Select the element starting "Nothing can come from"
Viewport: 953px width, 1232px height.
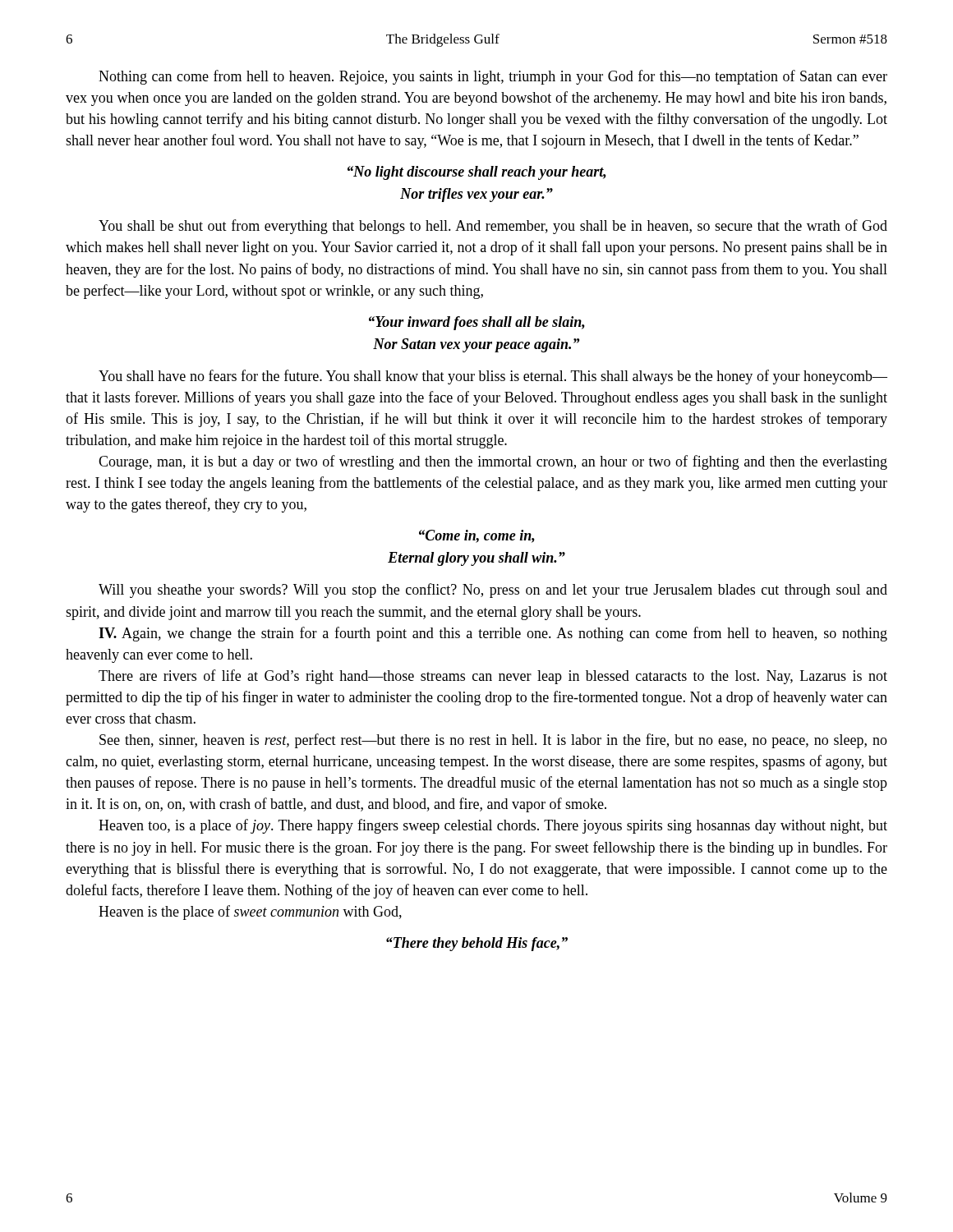(476, 109)
